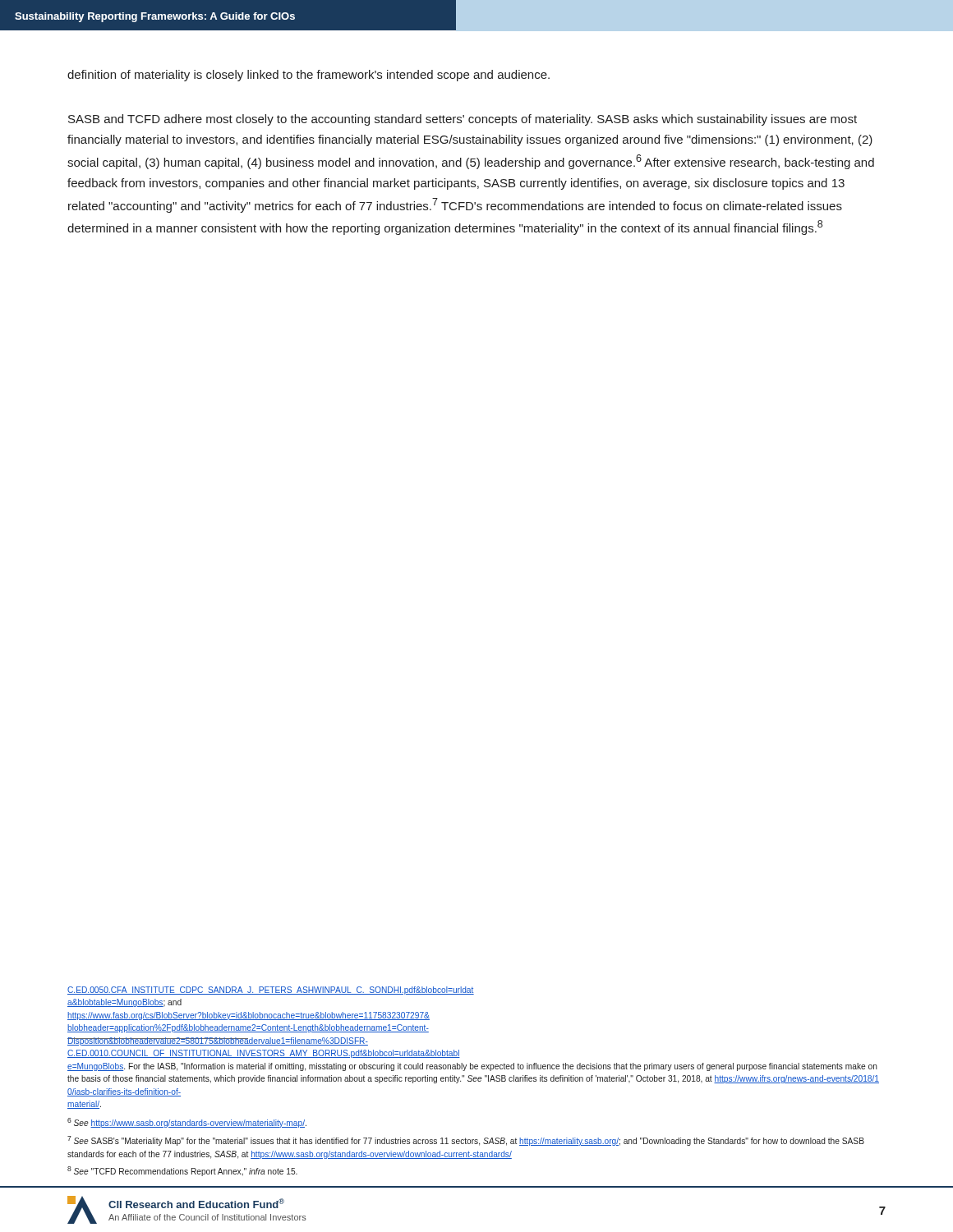Navigate to the region starting "definition of materiality is closely"
Screen dimensions: 1232x953
pyautogui.click(x=309, y=74)
